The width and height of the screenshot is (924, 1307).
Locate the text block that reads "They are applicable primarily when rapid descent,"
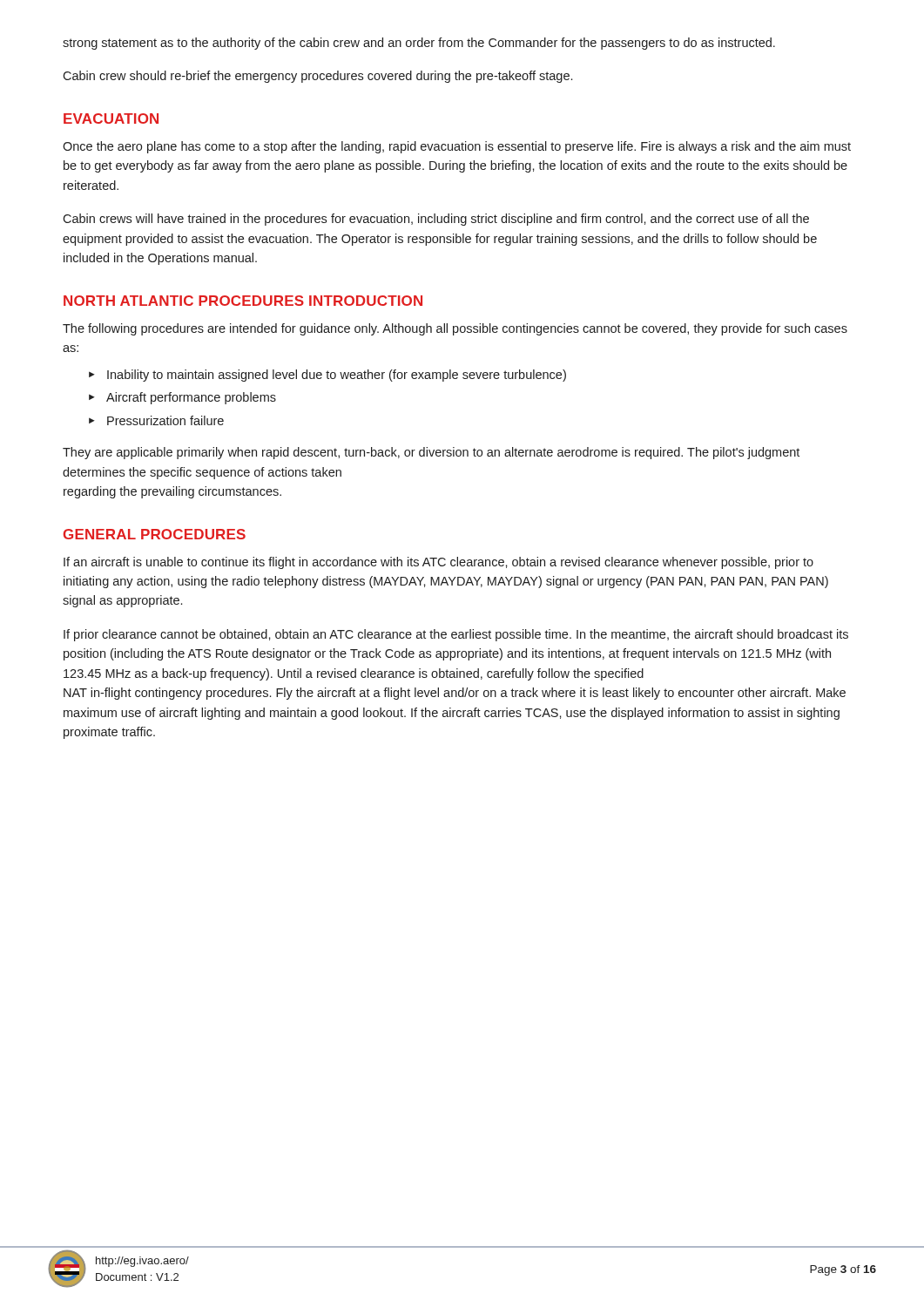click(x=431, y=453)
